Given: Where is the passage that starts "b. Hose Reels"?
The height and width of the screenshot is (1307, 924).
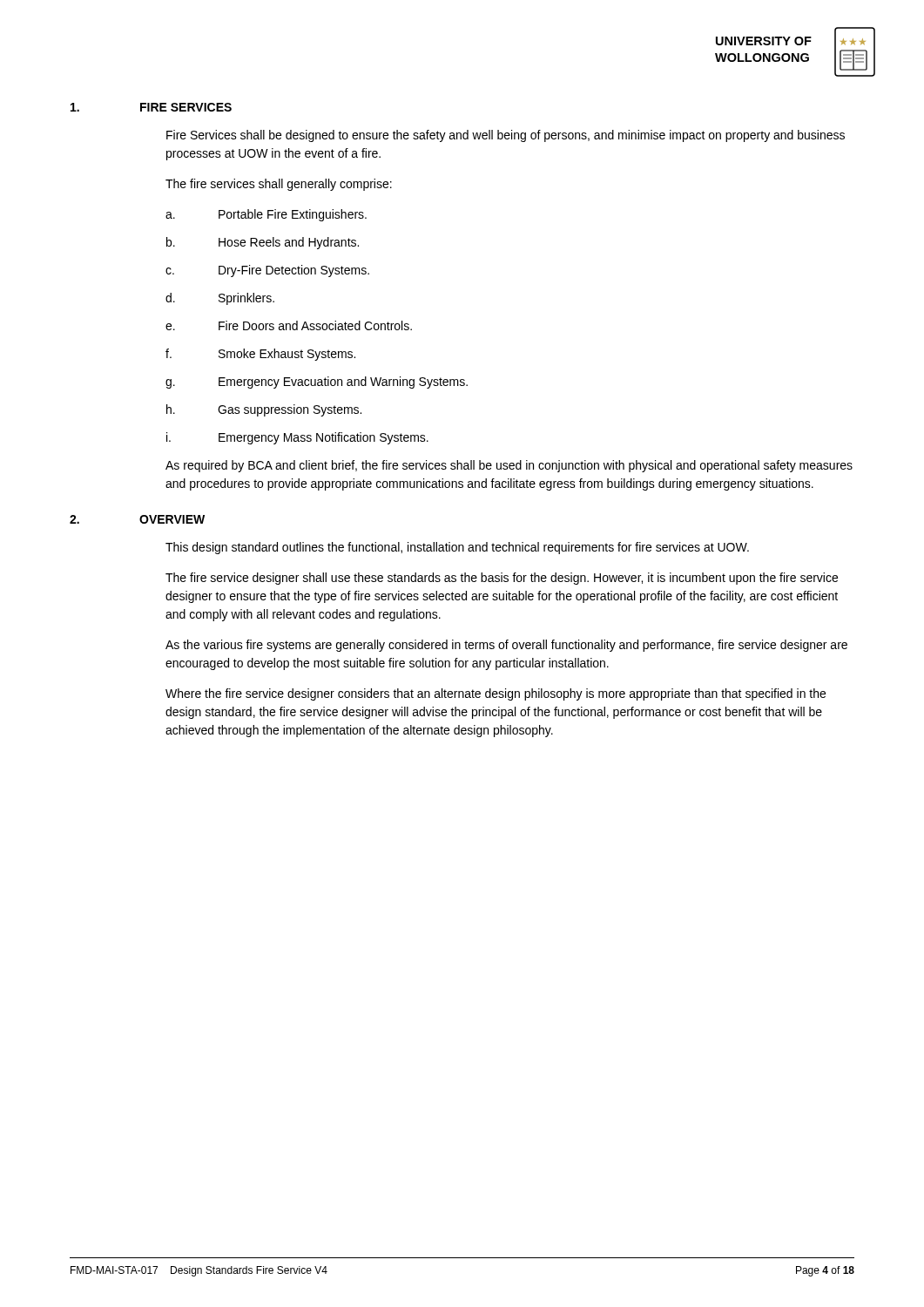Looking at the screenshot, I should point(263,243).
